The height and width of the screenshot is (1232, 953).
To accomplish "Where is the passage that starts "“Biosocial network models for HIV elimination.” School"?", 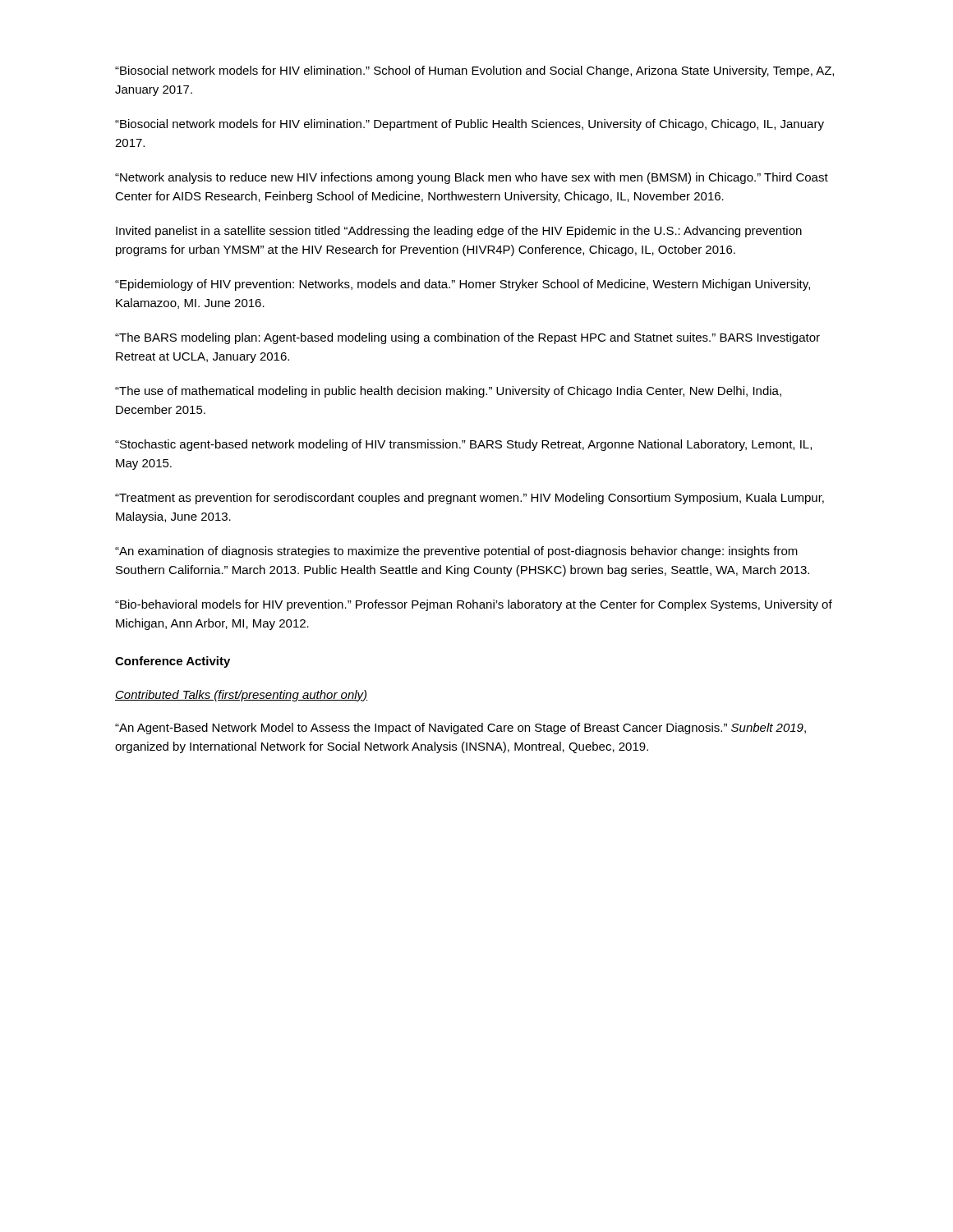I will click(475, 79).
